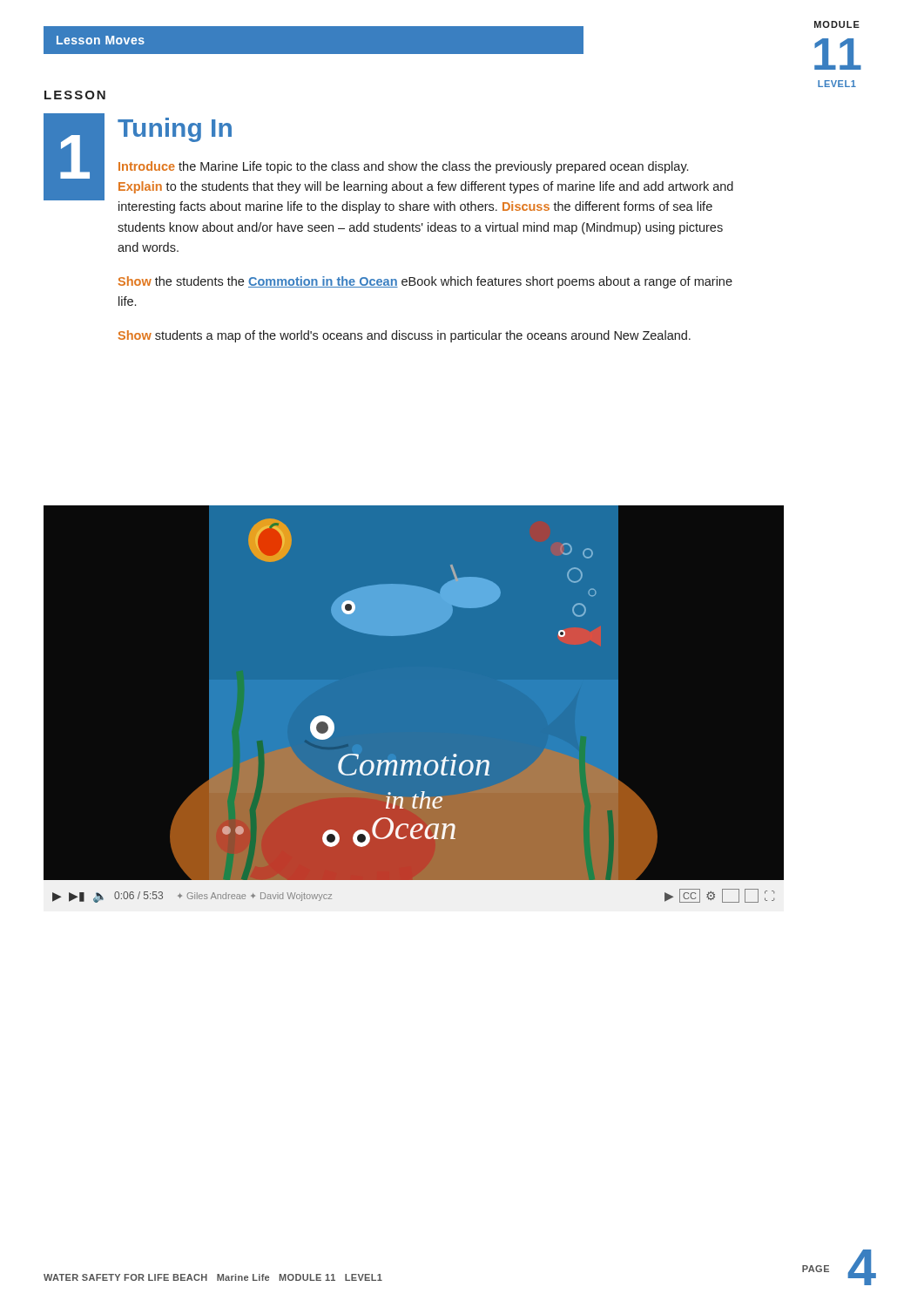Locate the block starting "Tuning In"
Viewport: 924px width, 1307px height.
coord(175,128)
